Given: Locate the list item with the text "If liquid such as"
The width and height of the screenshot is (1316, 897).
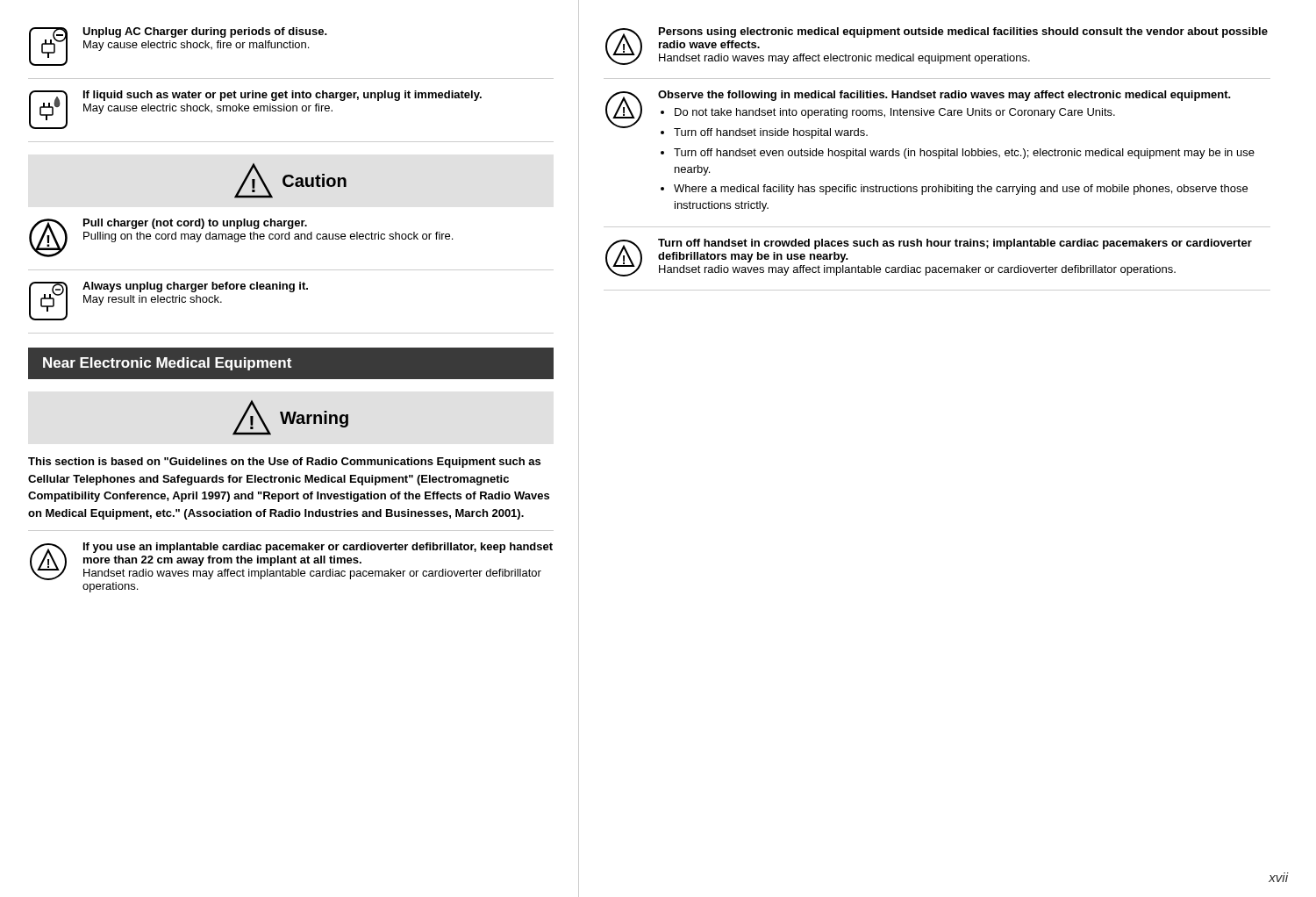Looking at the screenshot, I should point(291,110).
